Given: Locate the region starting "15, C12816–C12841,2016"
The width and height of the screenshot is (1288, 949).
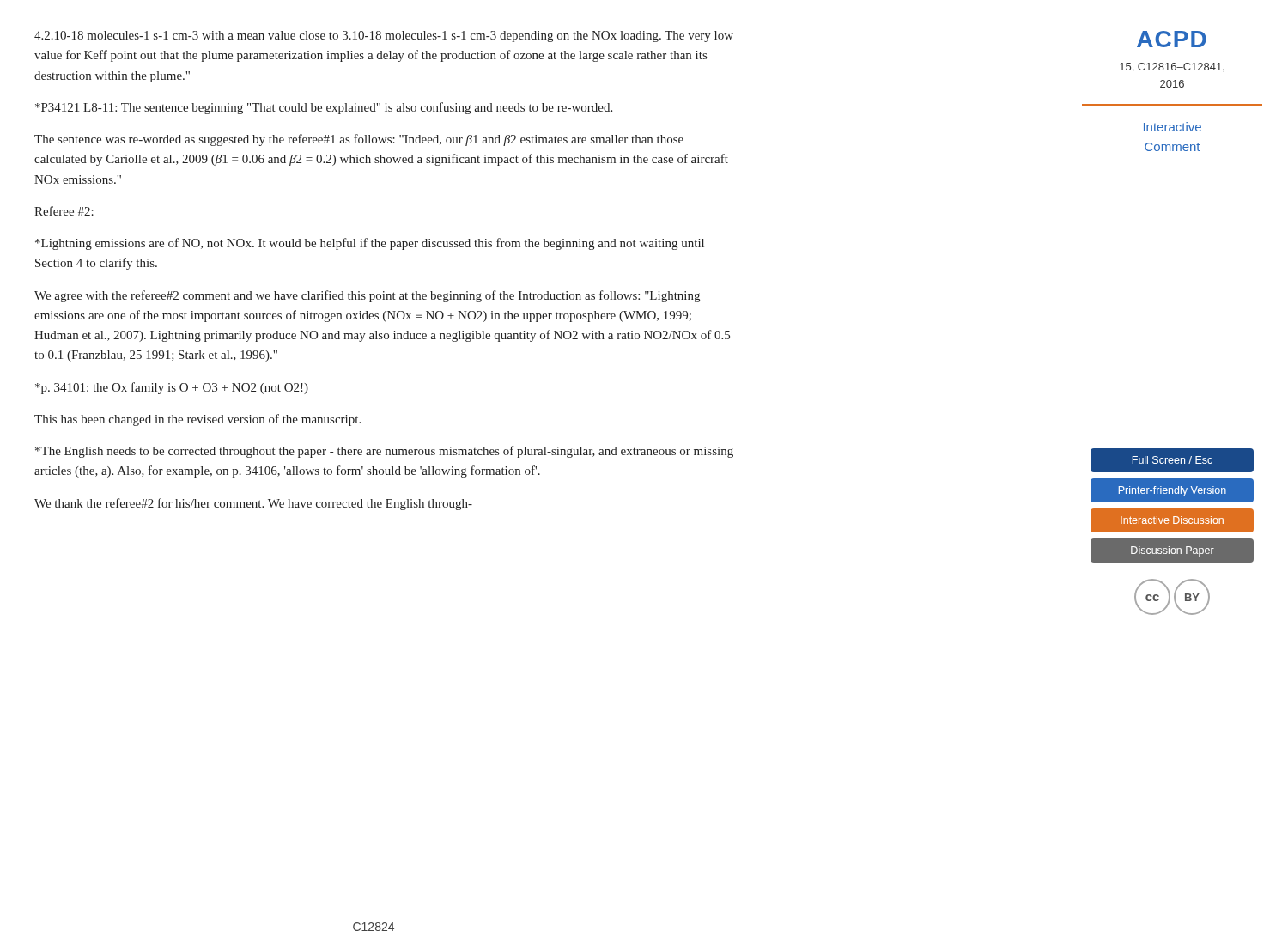Looking at the screenshot, I should click(1172, 75).
